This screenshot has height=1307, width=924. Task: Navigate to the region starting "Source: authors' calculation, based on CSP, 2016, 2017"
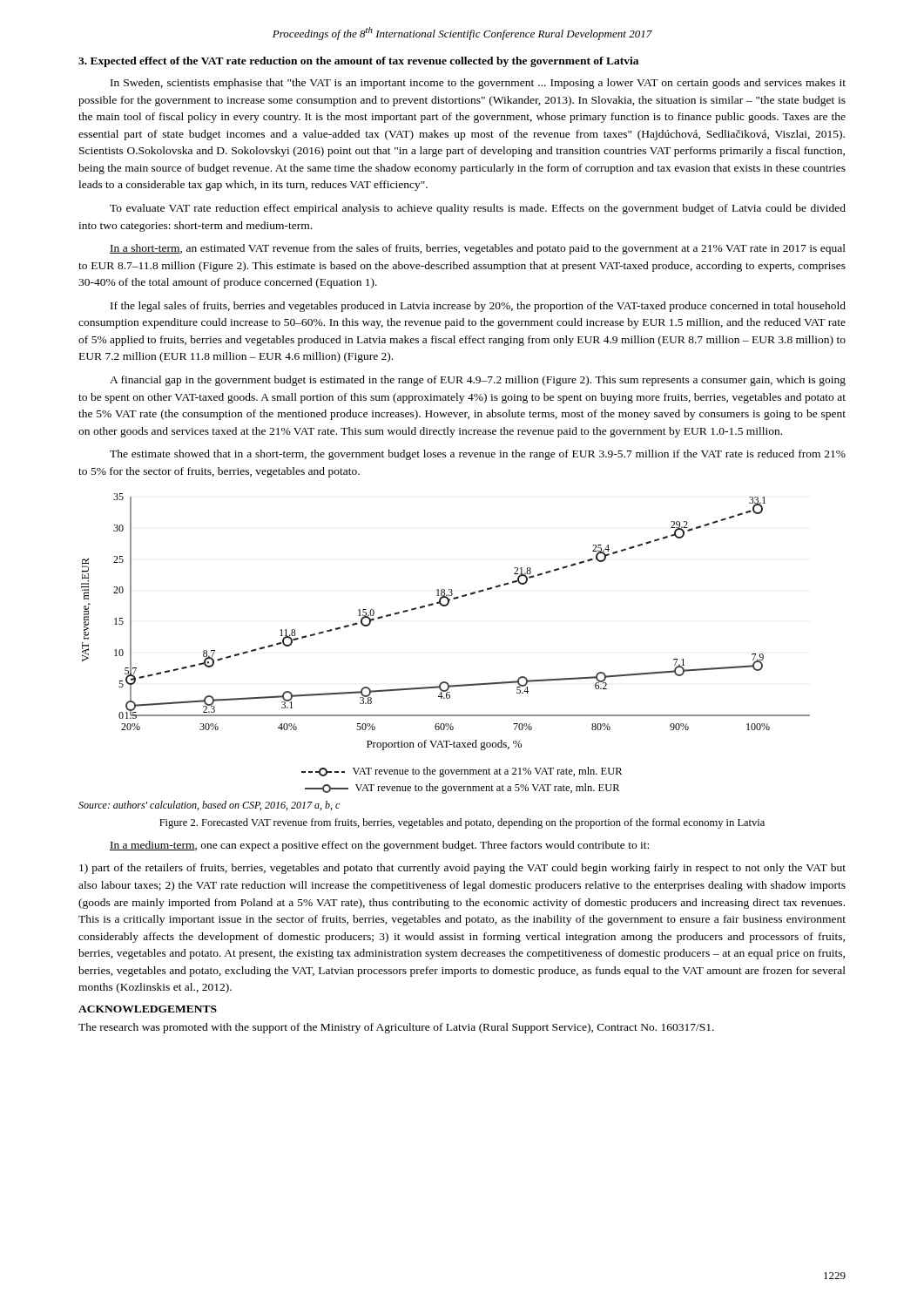(462, 814)
